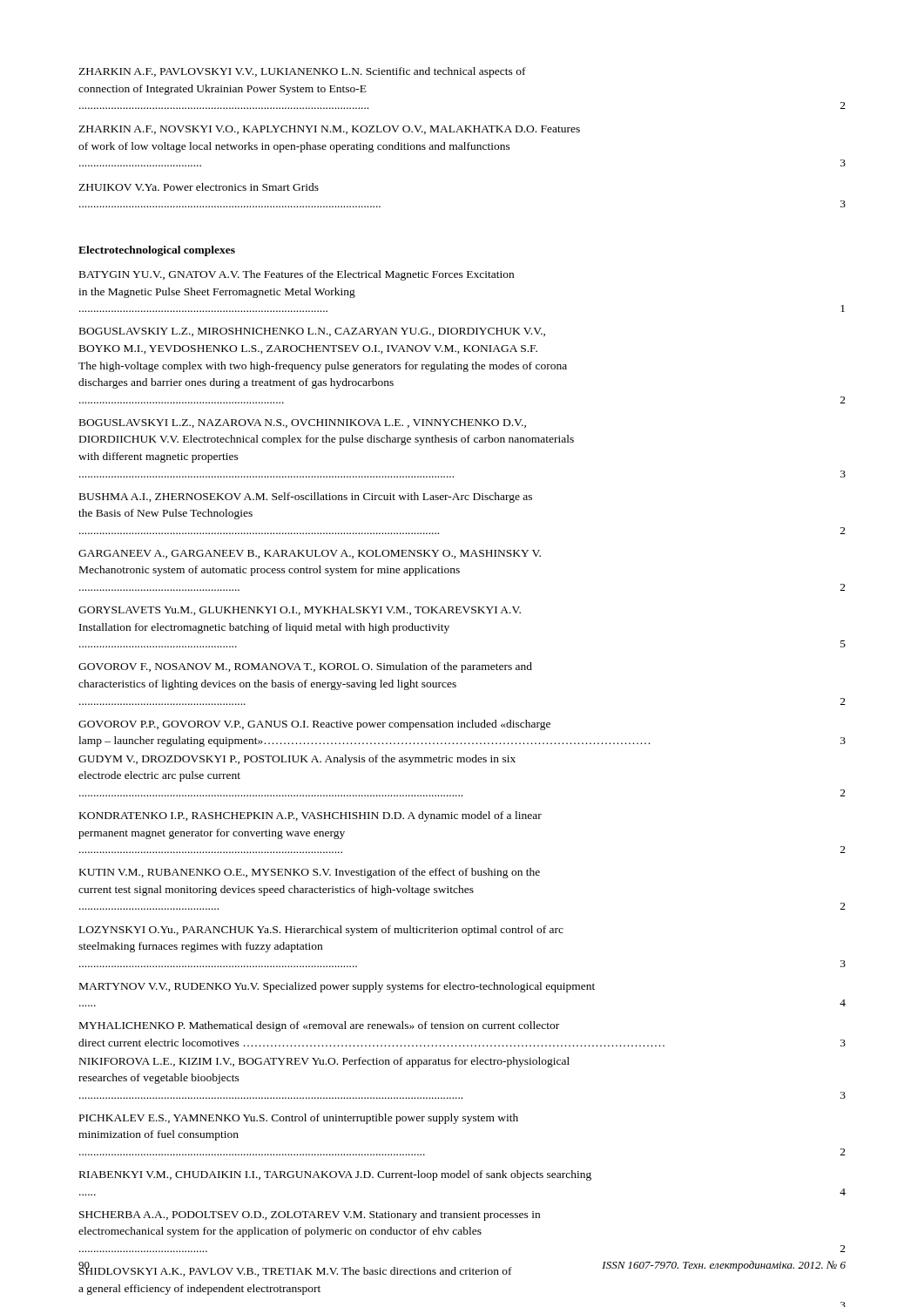Select the element starting "GOVOROV F., NOSANOV M., ROMANOVA"

click(x=462, y=686)
